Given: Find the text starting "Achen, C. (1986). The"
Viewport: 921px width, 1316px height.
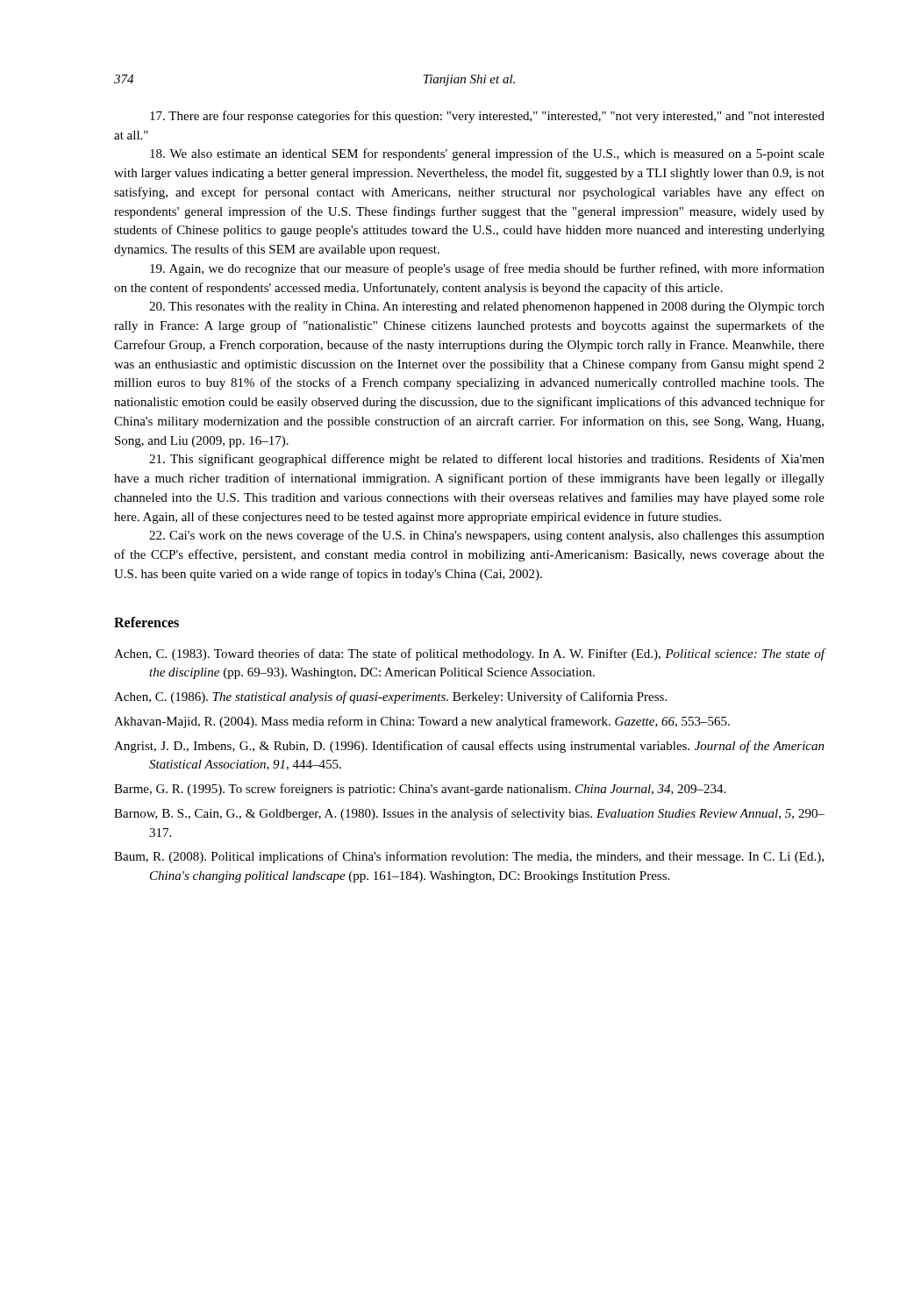Looking at the screenshot, I should coord(391,697).
